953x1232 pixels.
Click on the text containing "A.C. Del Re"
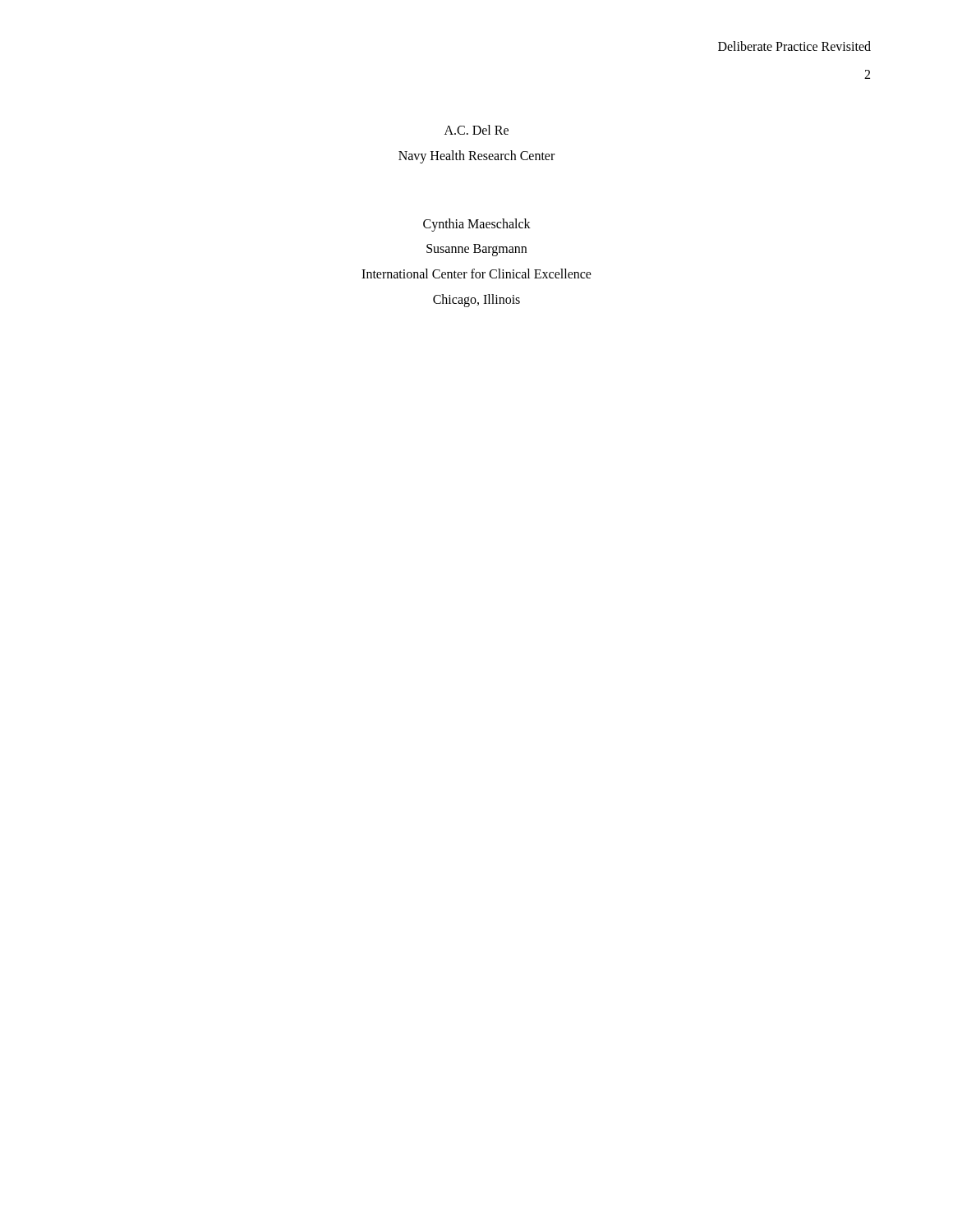[476, 130]
